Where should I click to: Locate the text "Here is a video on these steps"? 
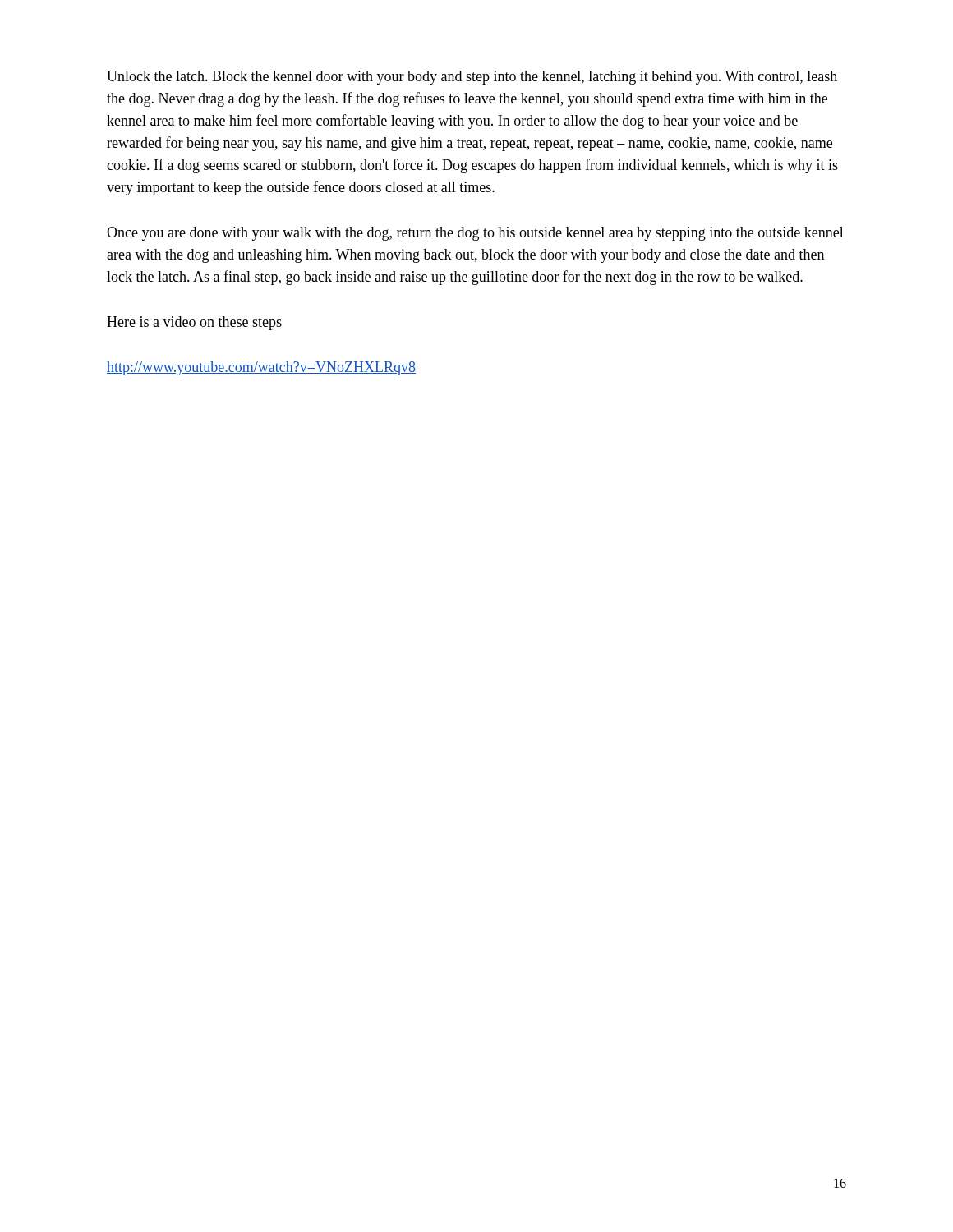tap(194, 322)
